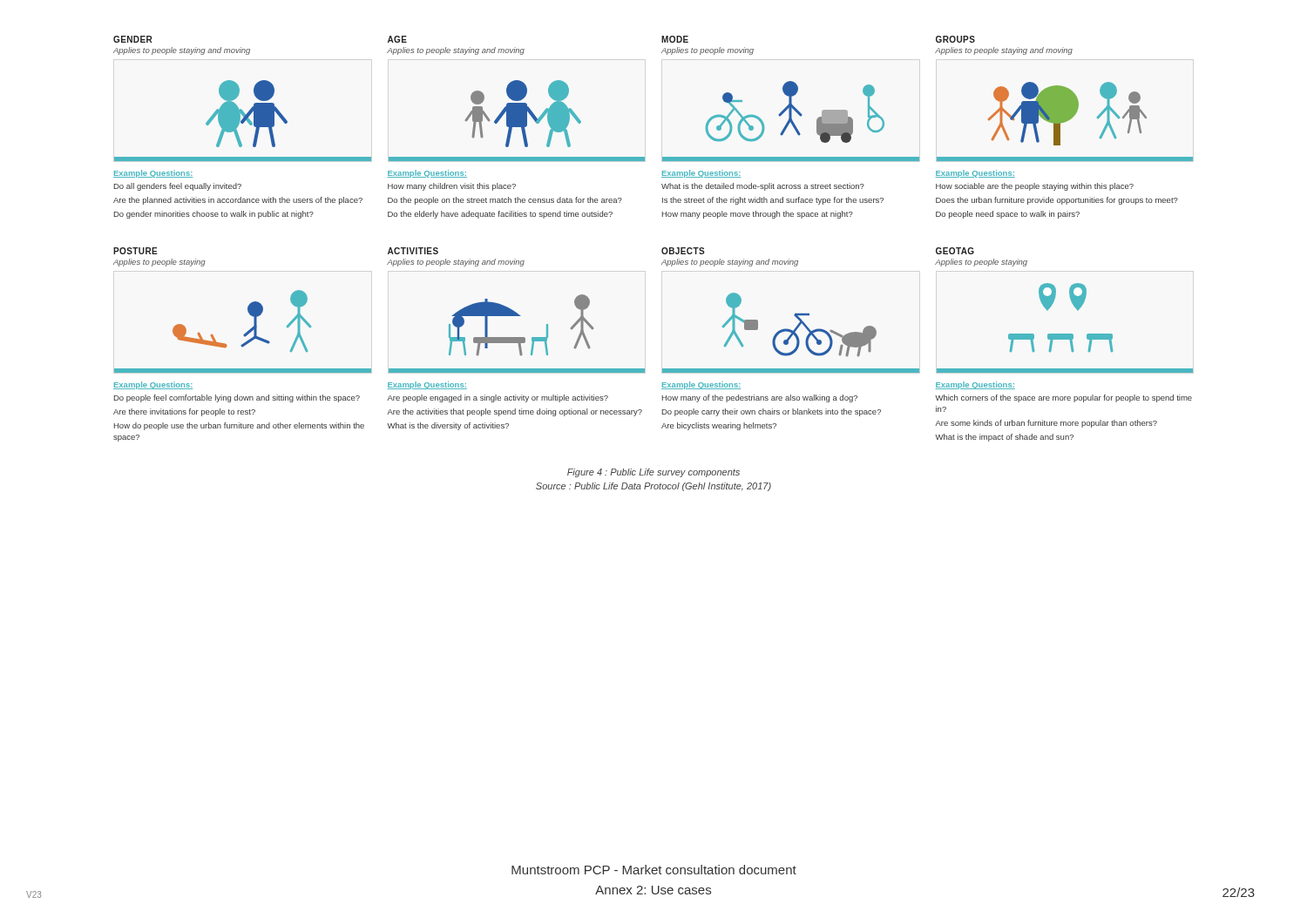Click on the caption that says "Figure 4 :"

(654, 479)
